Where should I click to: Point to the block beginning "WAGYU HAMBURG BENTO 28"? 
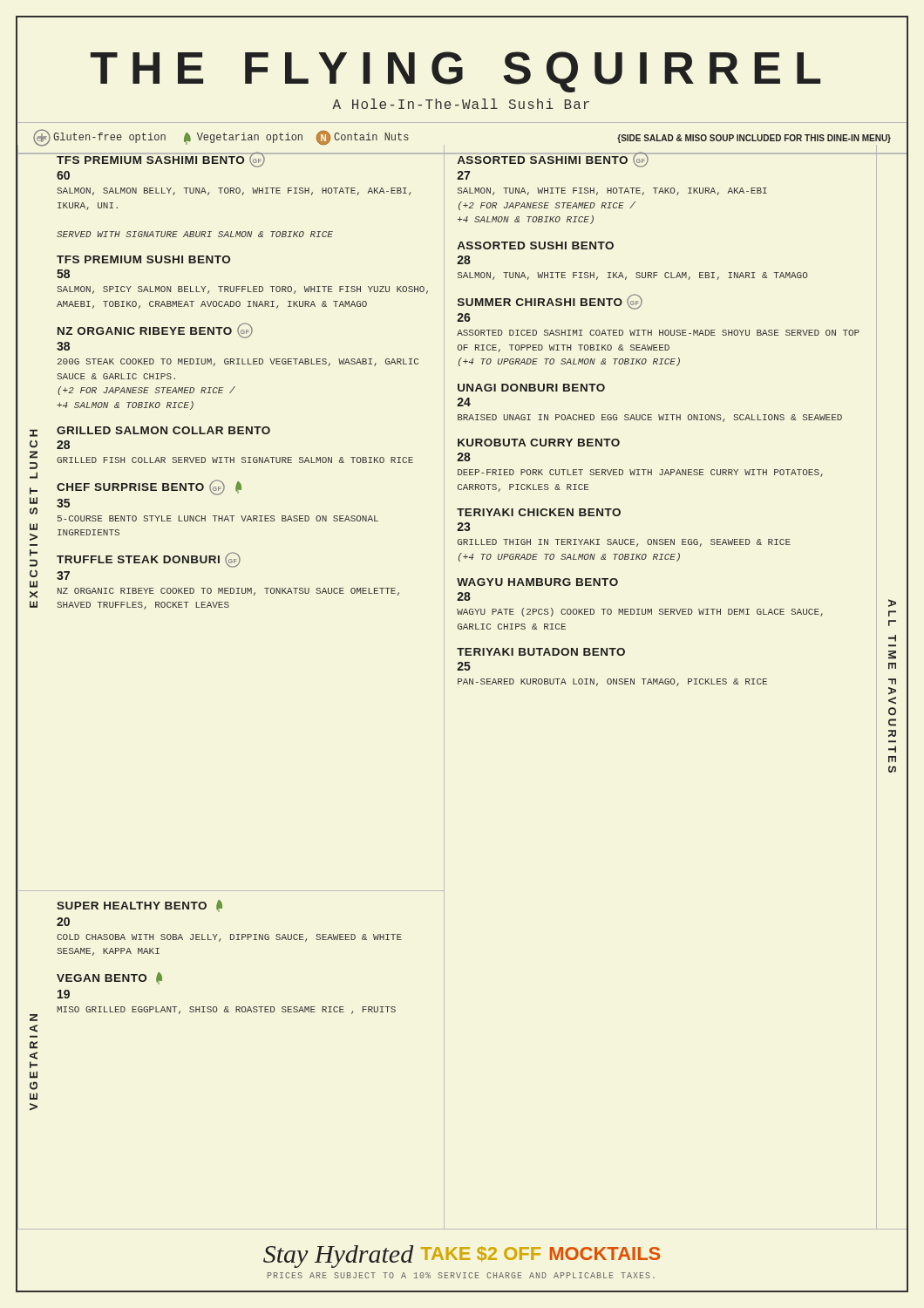660,605
